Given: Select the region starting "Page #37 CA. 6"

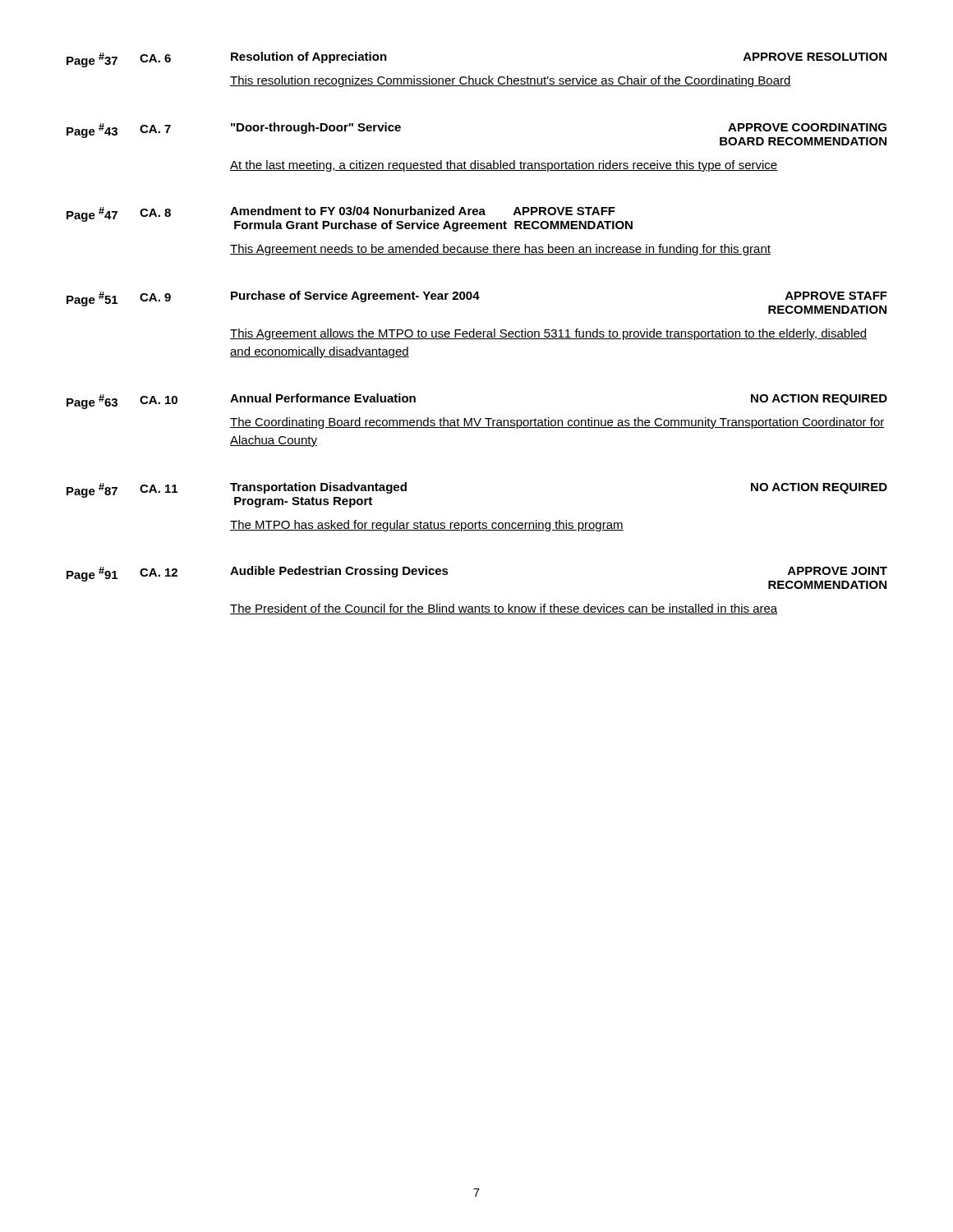Looking at the screenshot, I should pyautogui.click(x=476, y=70).
